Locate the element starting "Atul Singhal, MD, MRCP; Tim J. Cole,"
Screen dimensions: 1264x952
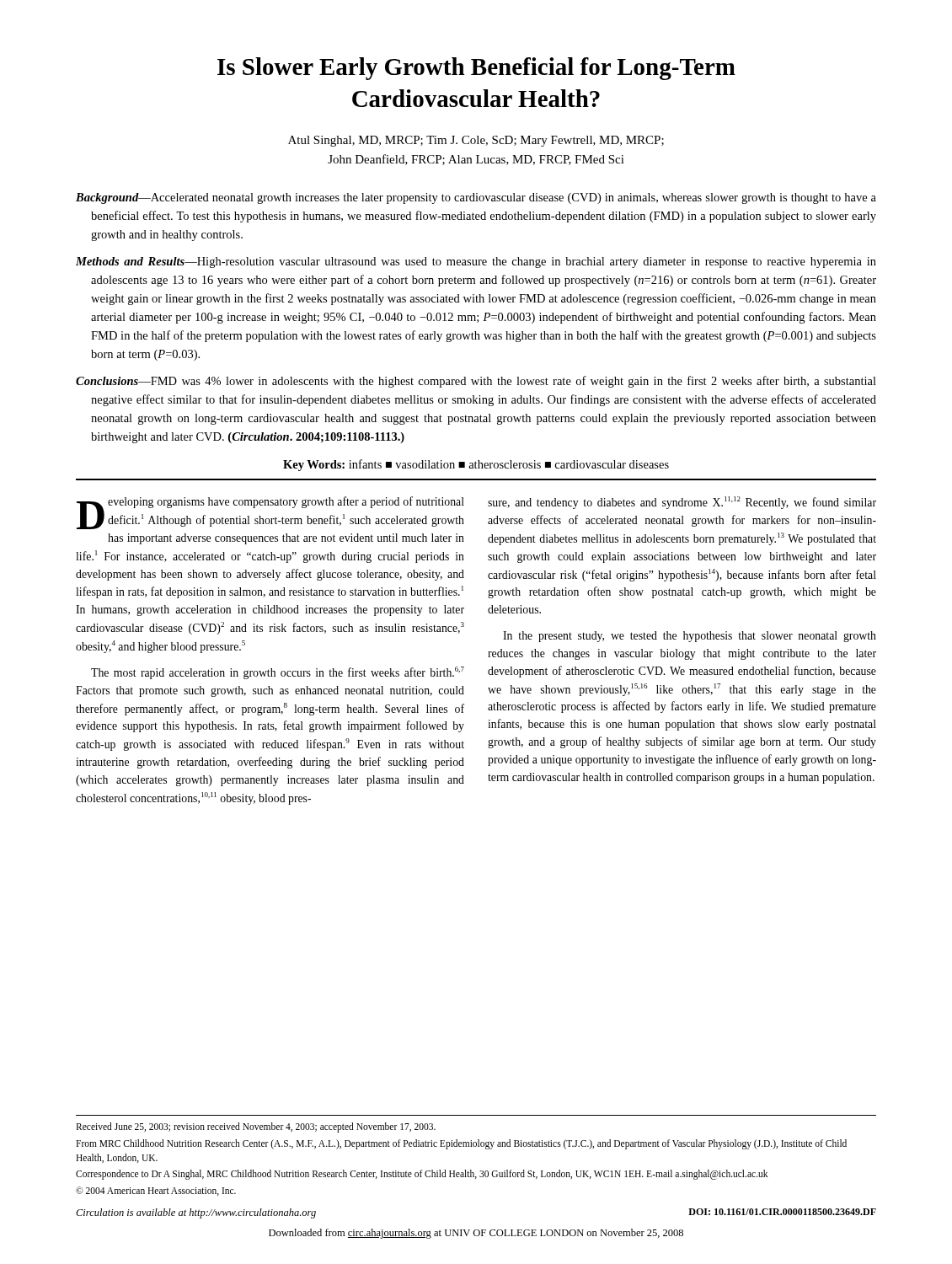point(476,149)
